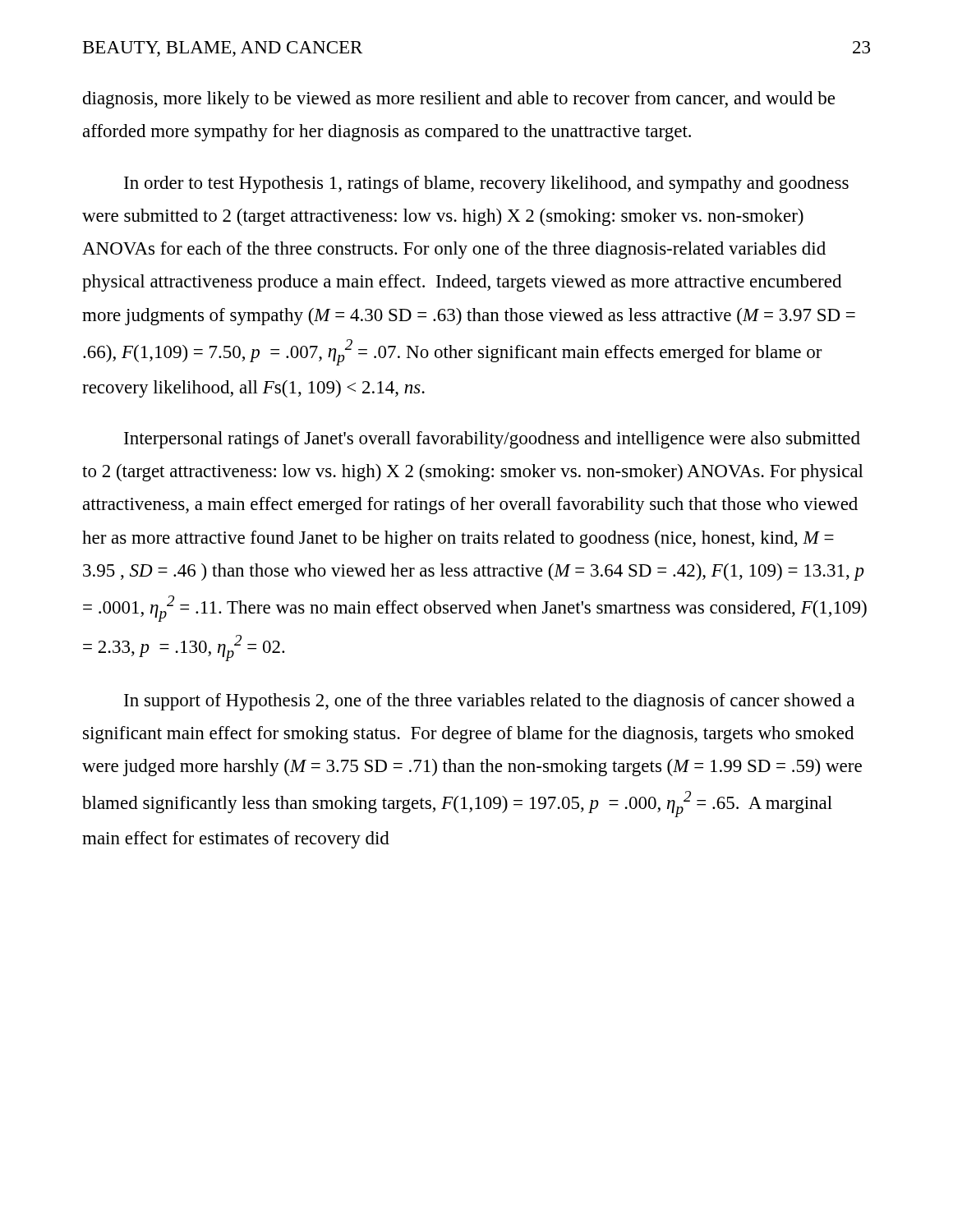Click on the text block that reads "In support of"
Screen dimensions: 1232x953
coord(472,769)
